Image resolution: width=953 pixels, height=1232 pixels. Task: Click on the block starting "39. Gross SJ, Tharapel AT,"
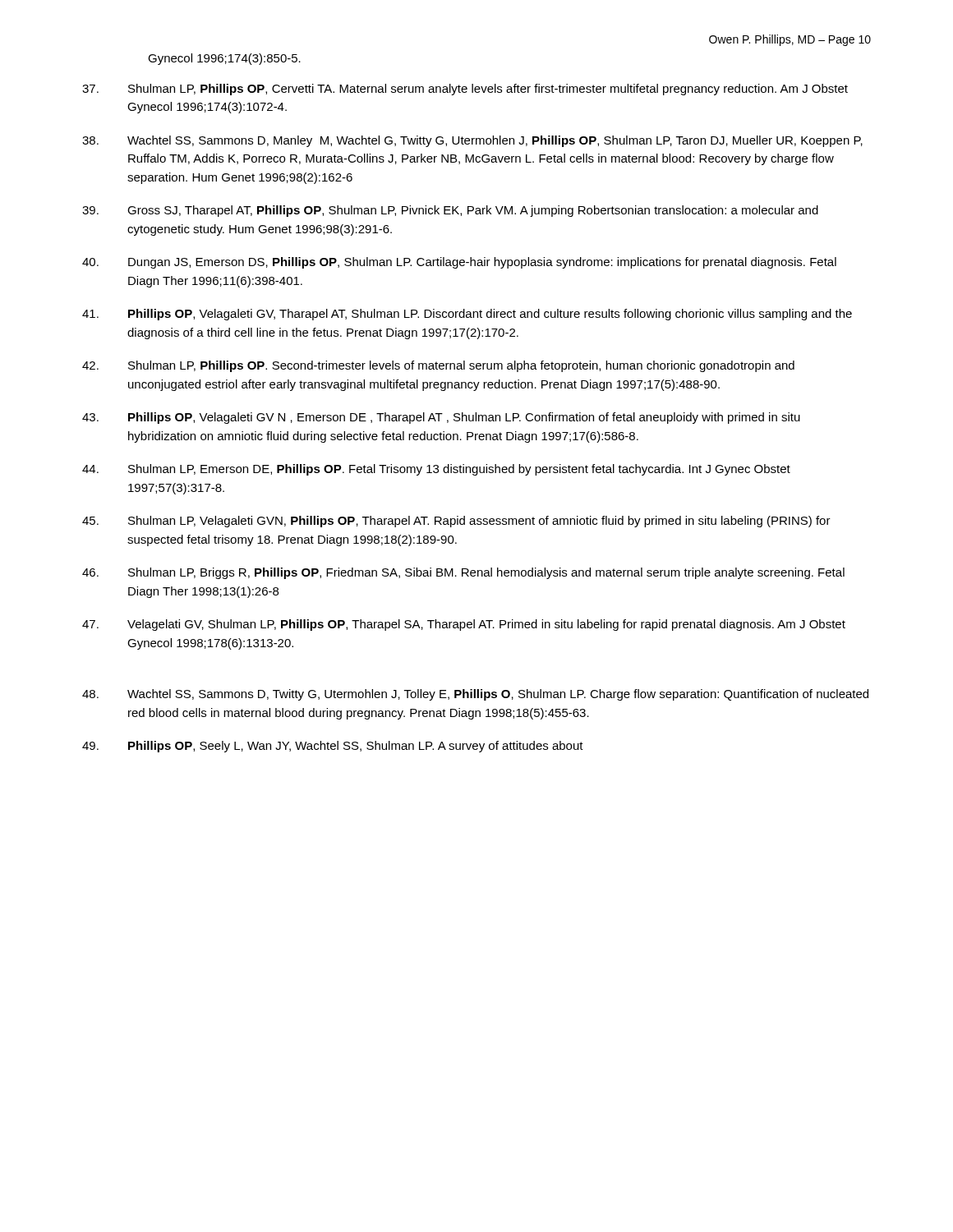476,220
